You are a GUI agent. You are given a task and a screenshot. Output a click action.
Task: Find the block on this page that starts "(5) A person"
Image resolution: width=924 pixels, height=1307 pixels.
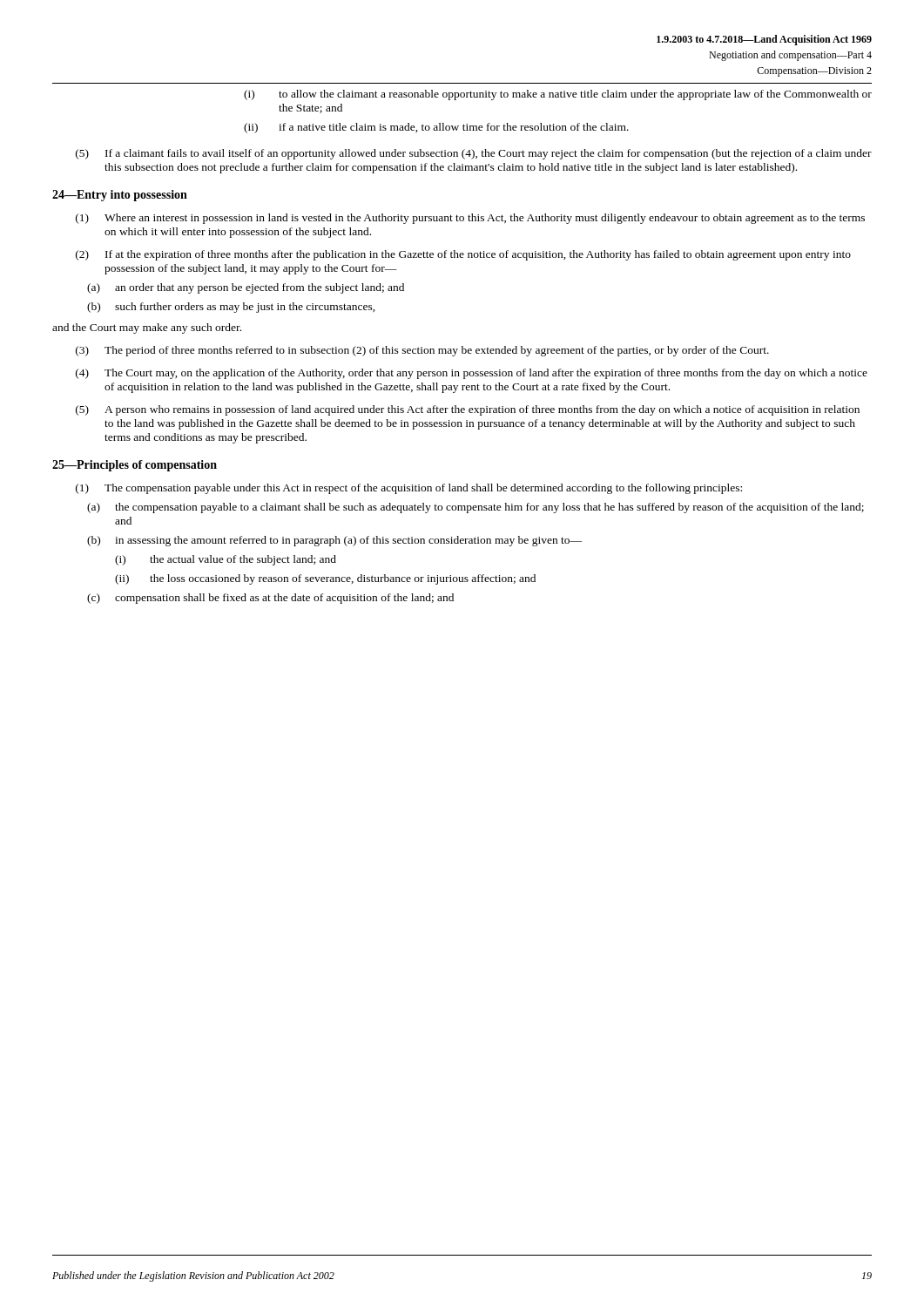462,423
